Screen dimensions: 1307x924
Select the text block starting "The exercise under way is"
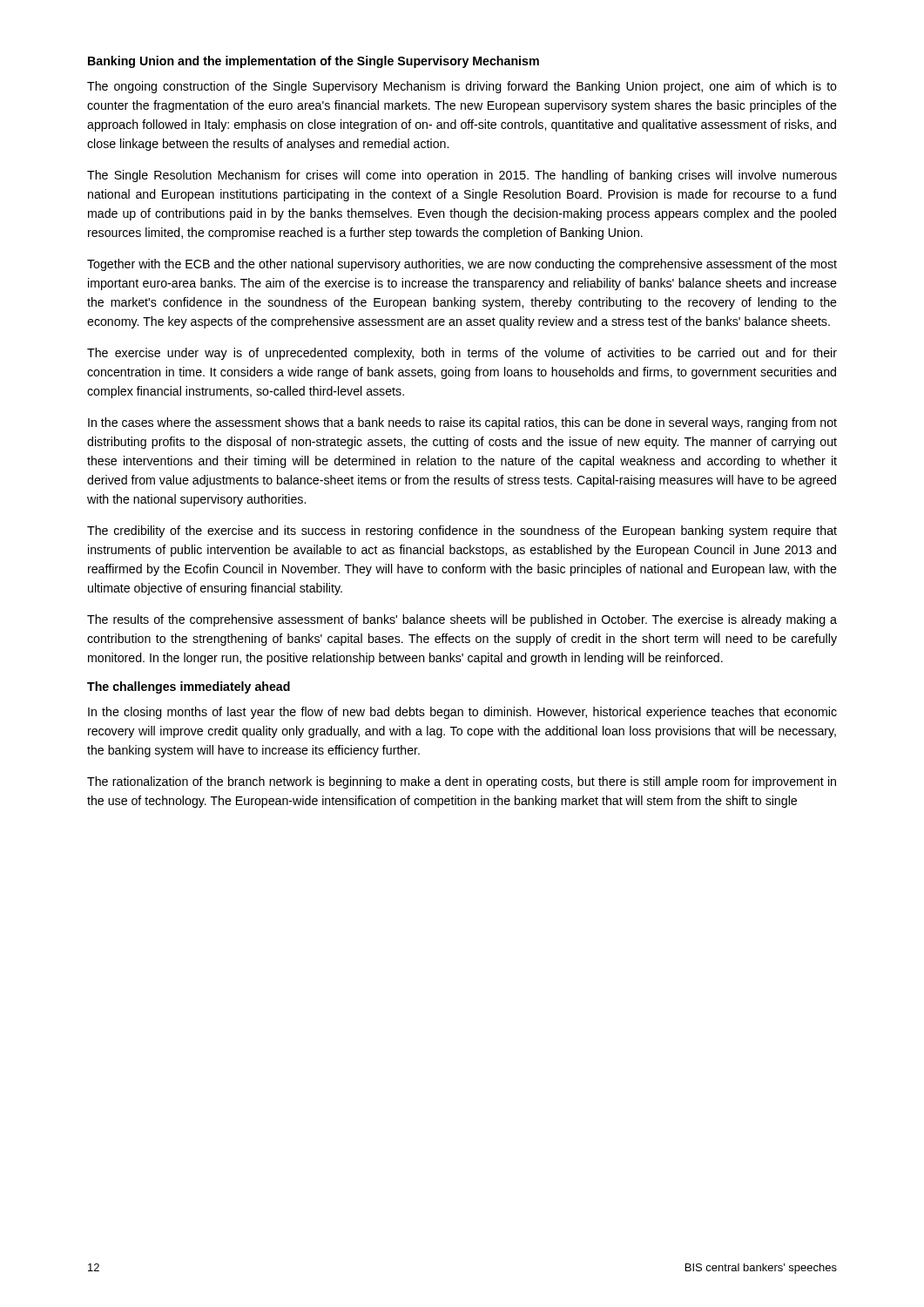pos(462,372)
